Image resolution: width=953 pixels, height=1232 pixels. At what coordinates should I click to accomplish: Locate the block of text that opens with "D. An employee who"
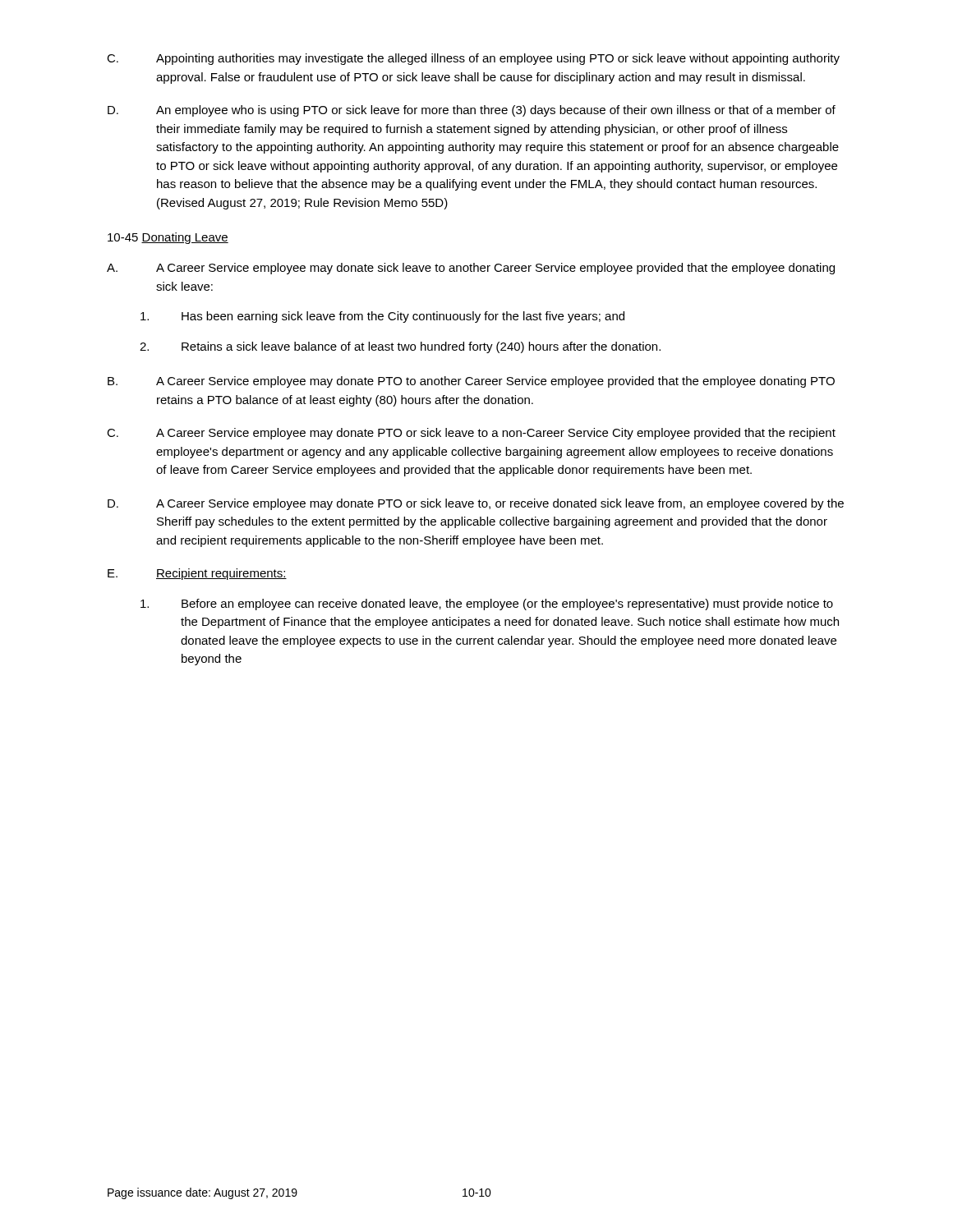476,156
